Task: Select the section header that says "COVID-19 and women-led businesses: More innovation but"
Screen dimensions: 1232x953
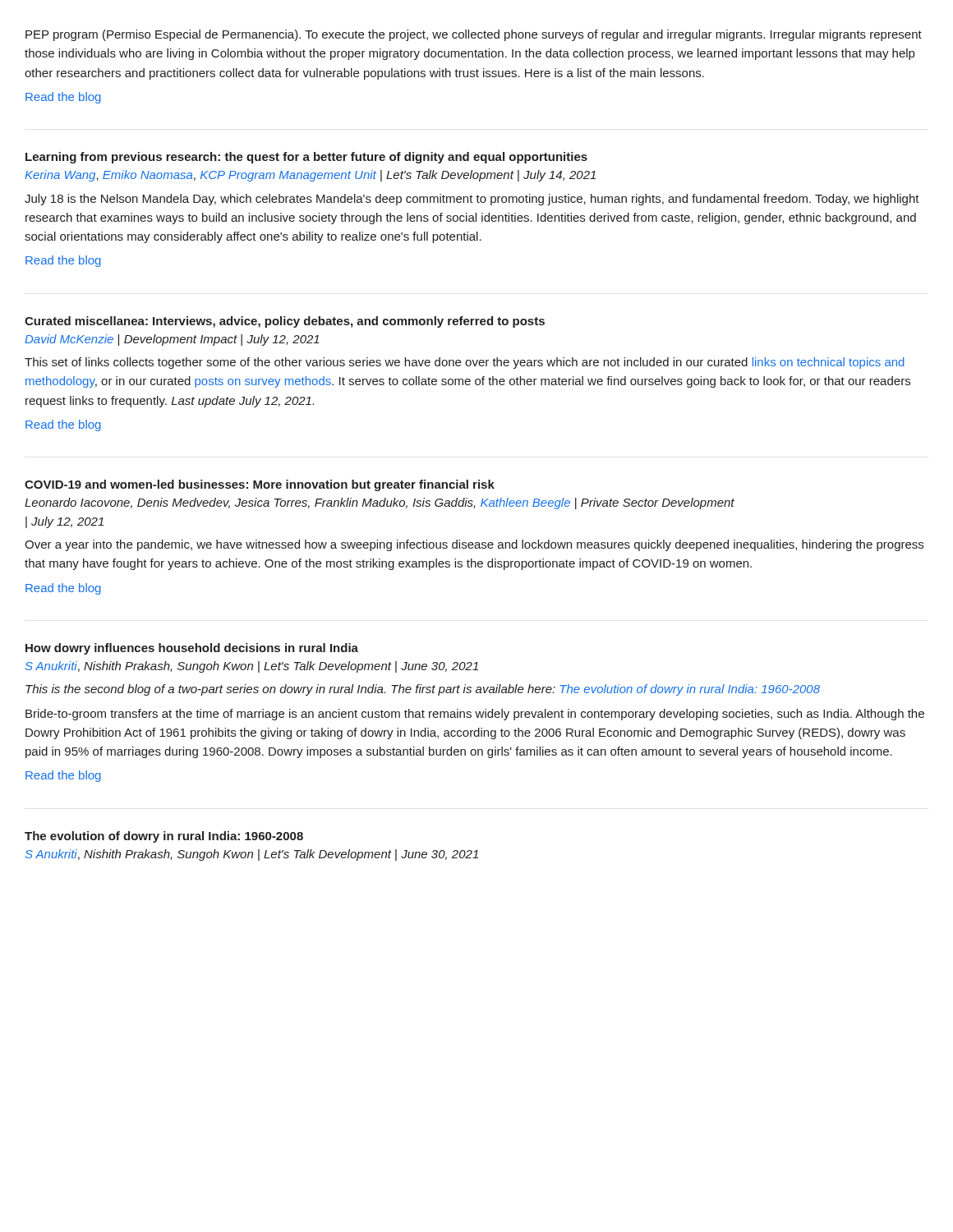Action: [260, 484]
